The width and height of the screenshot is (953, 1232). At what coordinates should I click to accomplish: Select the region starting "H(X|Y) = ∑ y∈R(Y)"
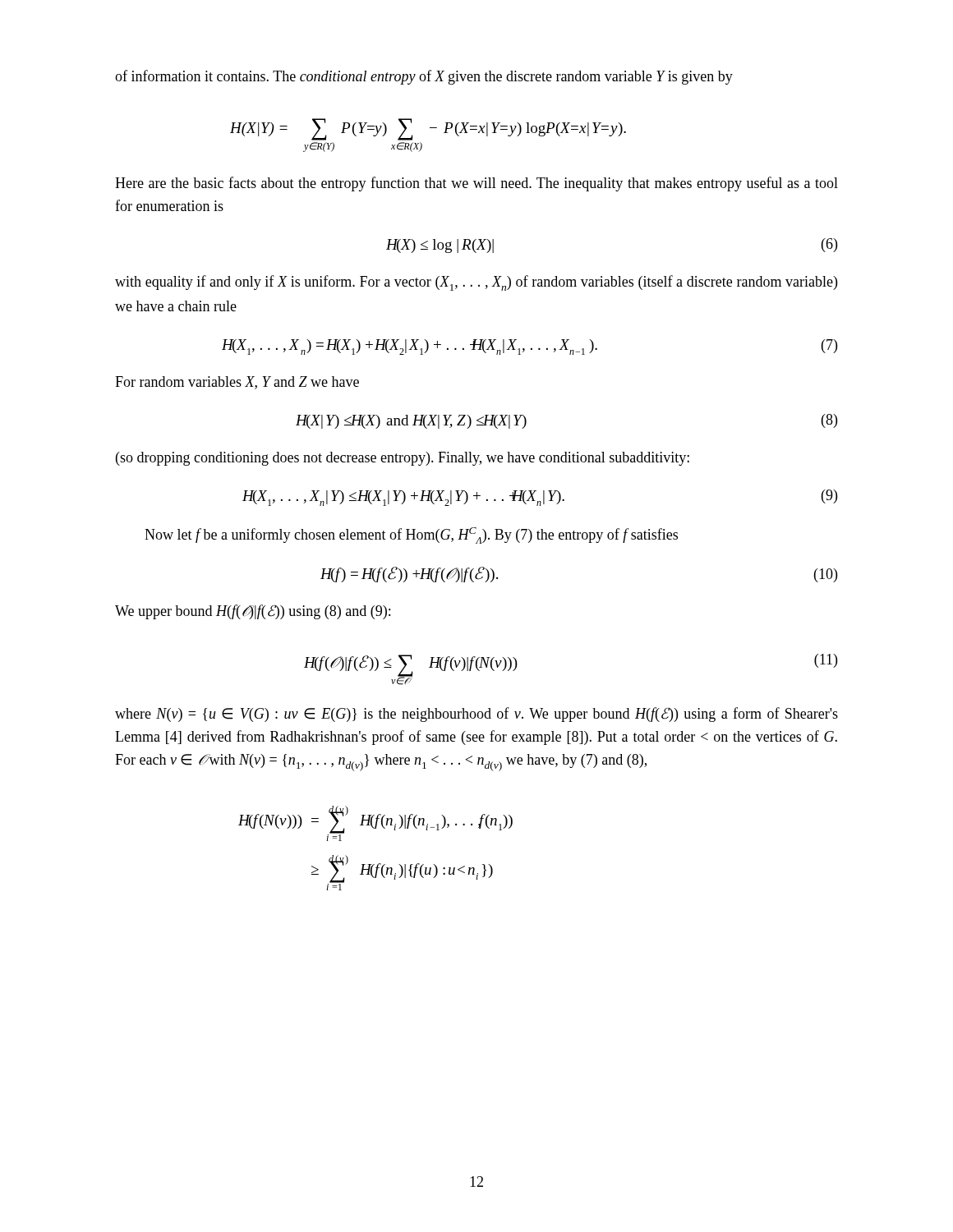[476, 128]
